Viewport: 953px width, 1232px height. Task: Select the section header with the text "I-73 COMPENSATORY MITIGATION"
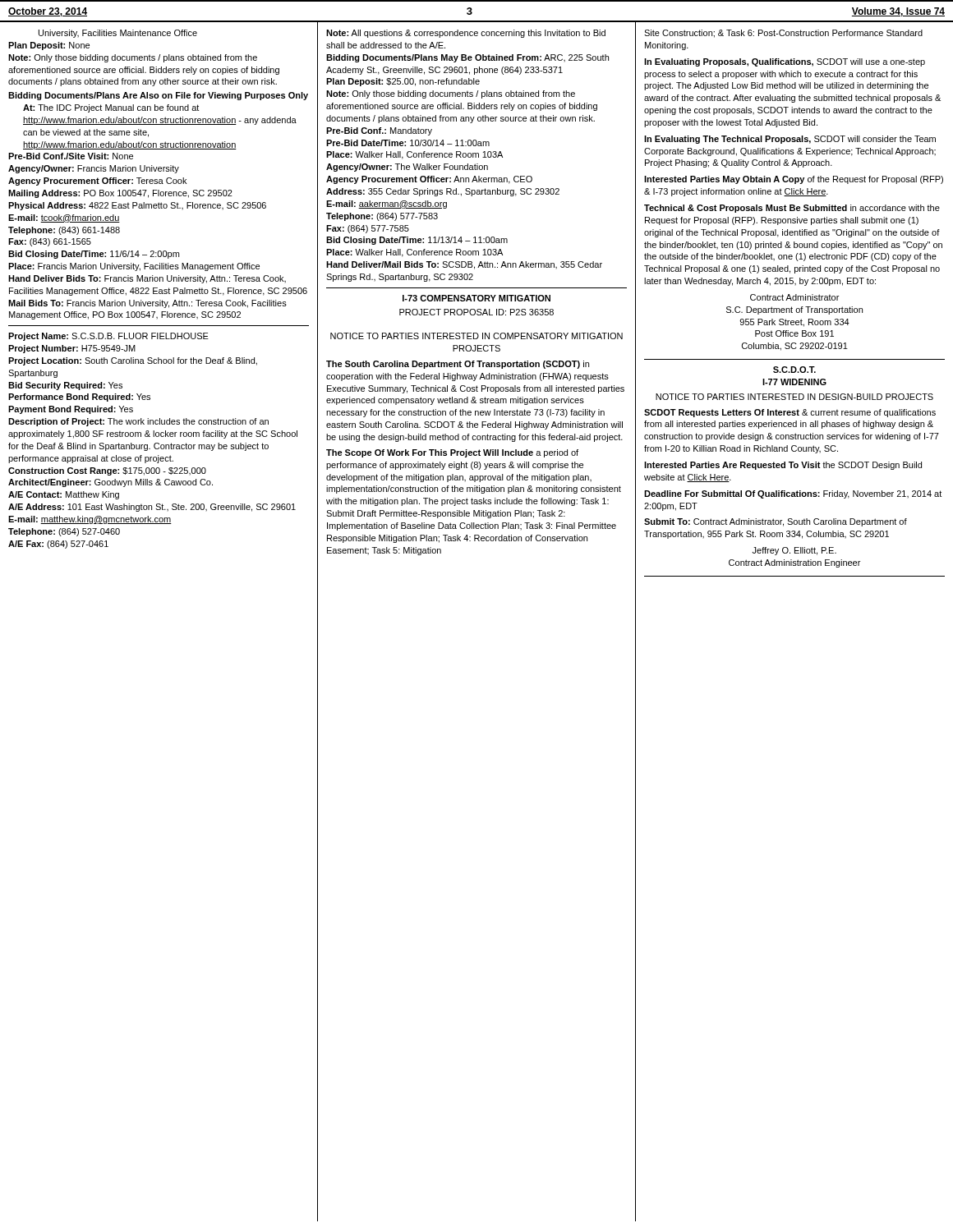476,298
